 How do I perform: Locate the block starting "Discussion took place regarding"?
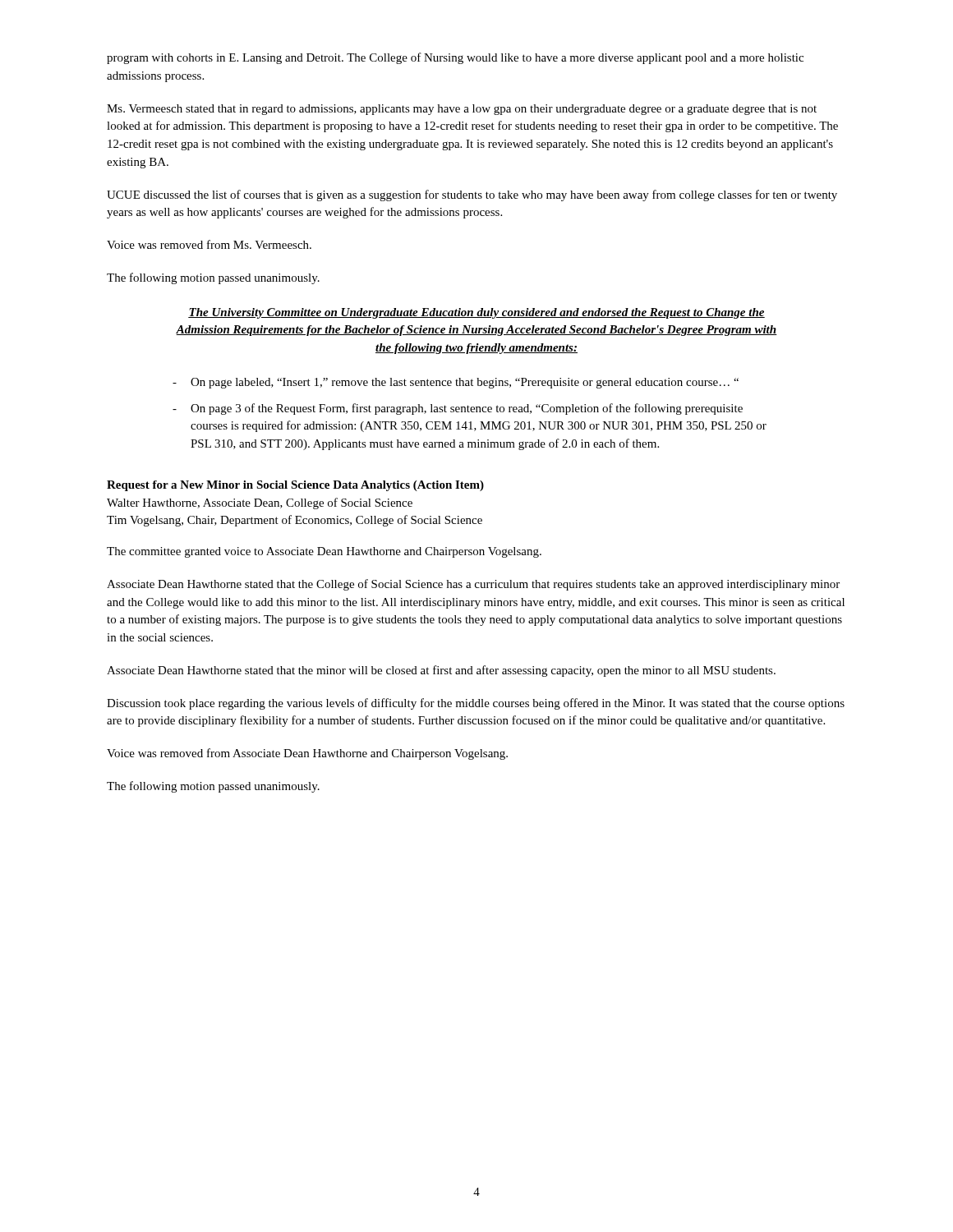click(476, 712)
